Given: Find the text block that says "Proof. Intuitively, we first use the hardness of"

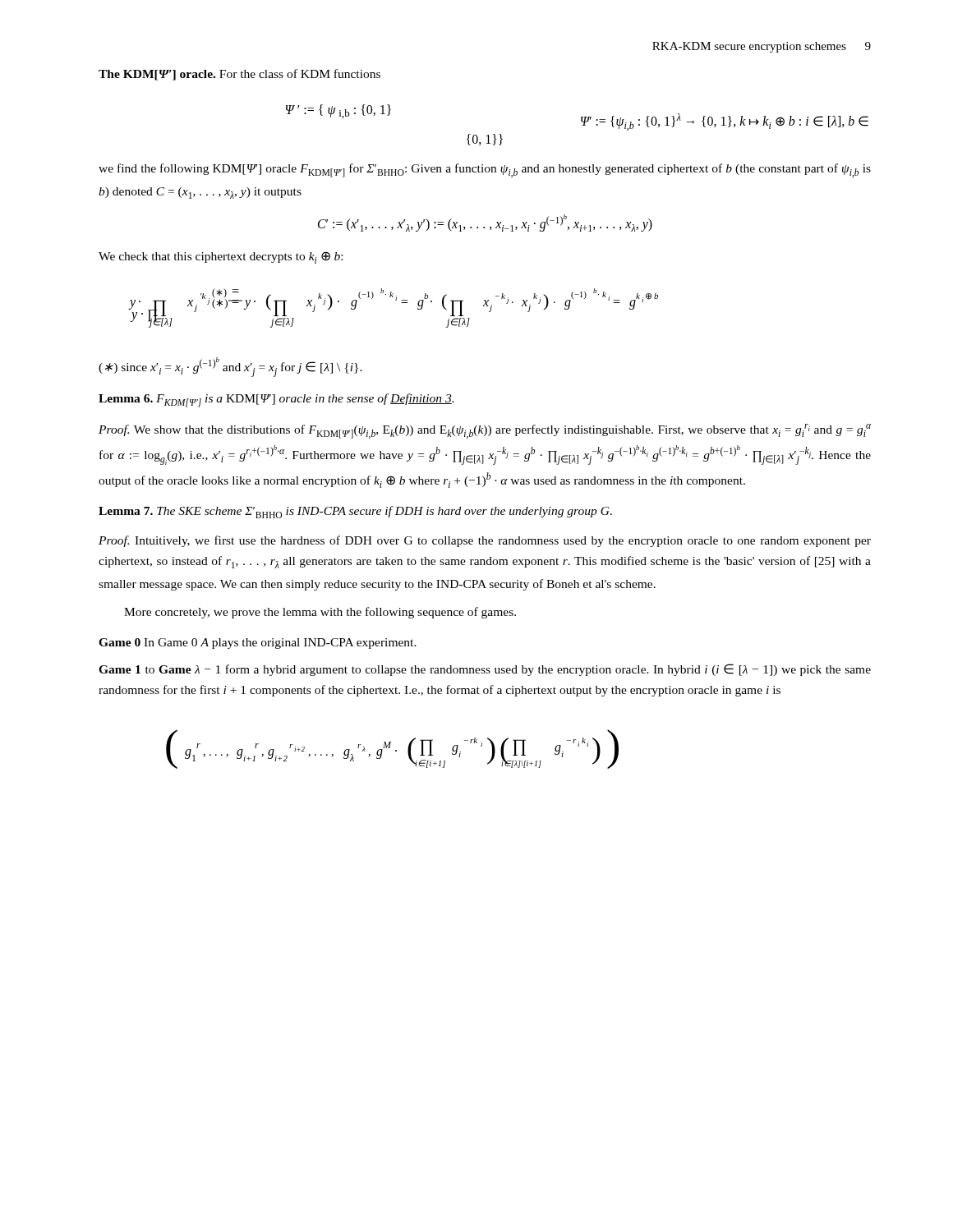Looking at the screenshot, I should point(485,562).
